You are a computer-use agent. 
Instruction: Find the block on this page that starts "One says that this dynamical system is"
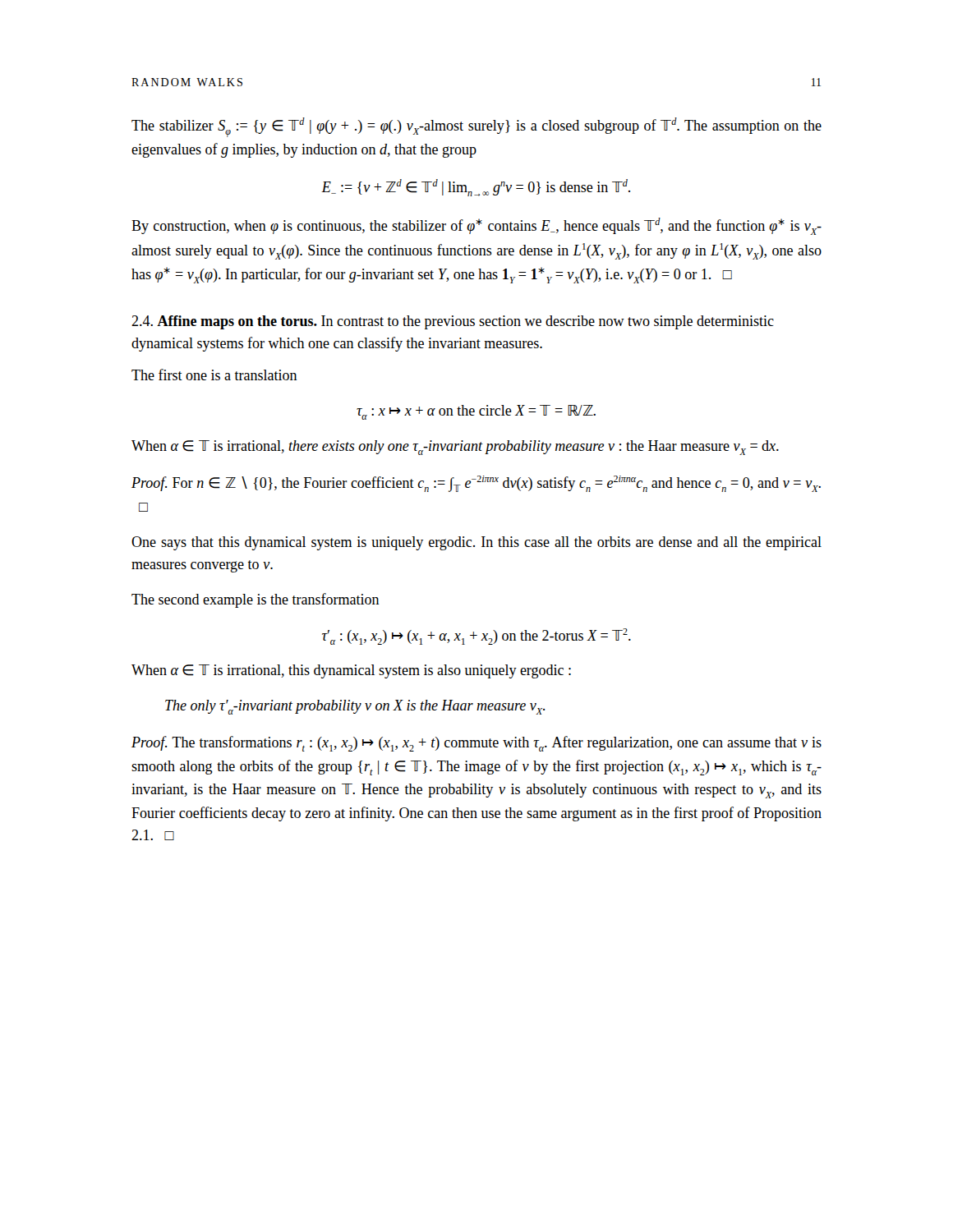pyautogui.click(x=476, y=553)
